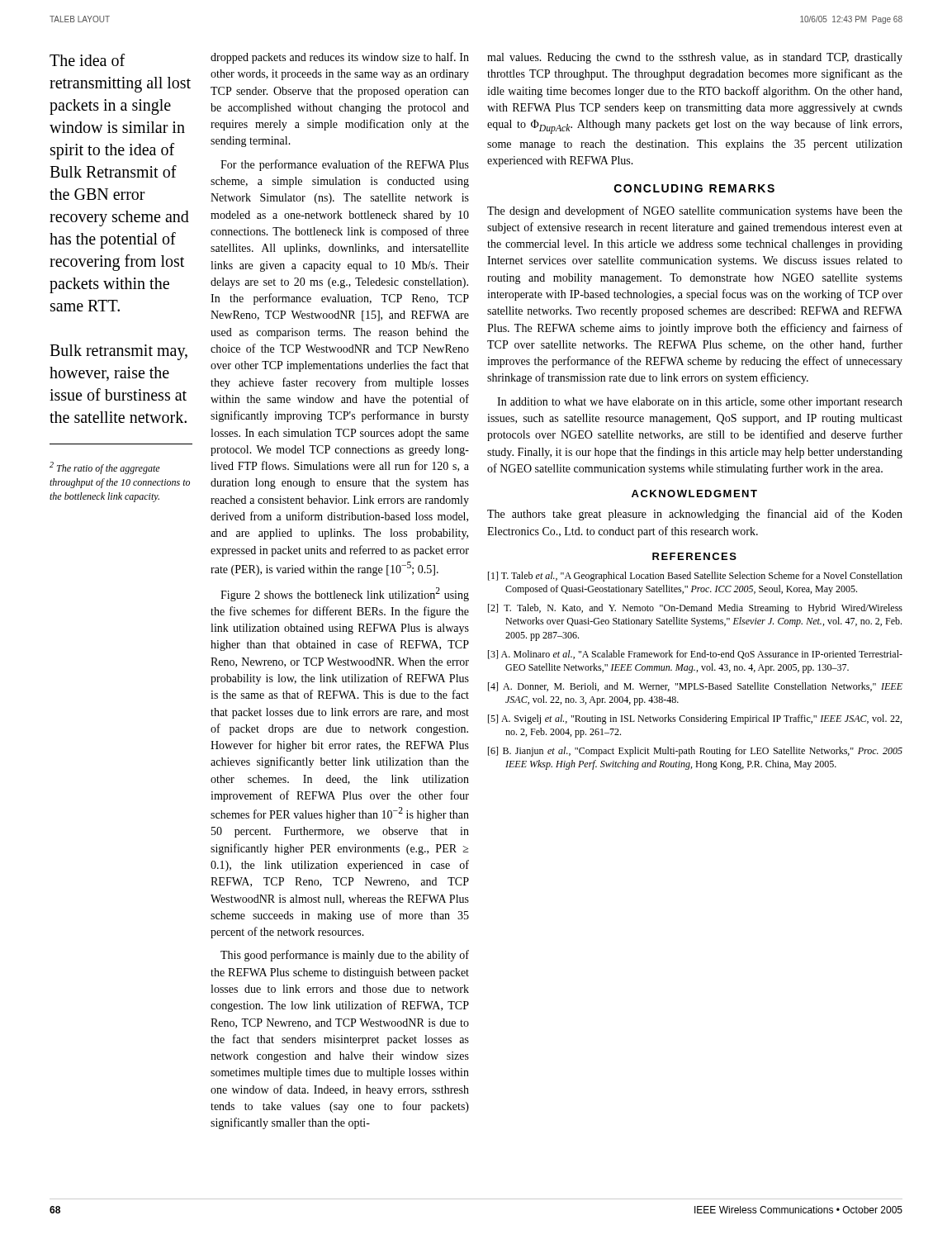The width and height of the screenshot is (952, 1239).
Task: Click on the region starting "dropped packets and reduces its window"
Action: pyautogui.click(x=340, y=591)
